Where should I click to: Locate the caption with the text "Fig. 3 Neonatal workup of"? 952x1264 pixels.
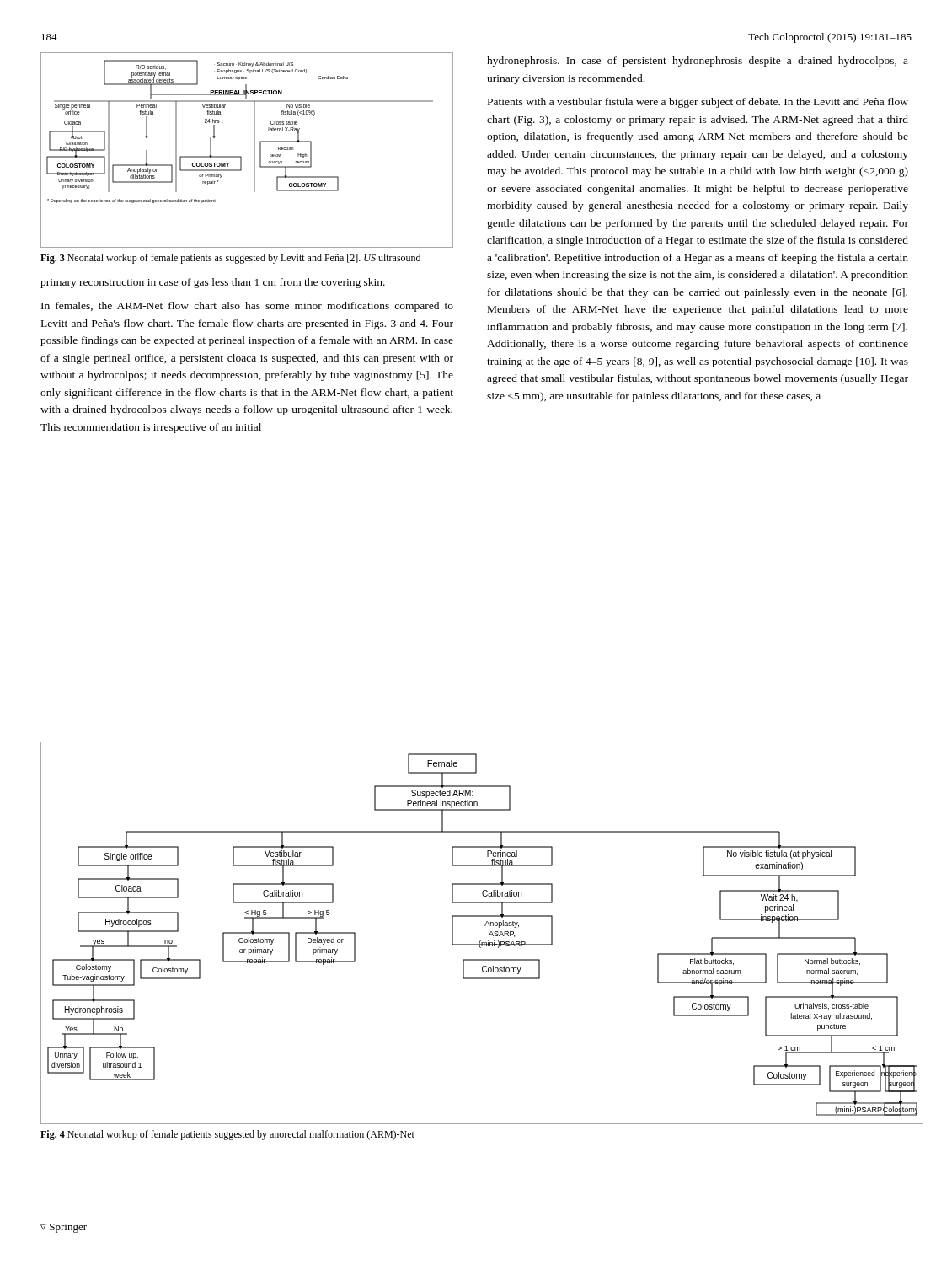click(231, 258)
